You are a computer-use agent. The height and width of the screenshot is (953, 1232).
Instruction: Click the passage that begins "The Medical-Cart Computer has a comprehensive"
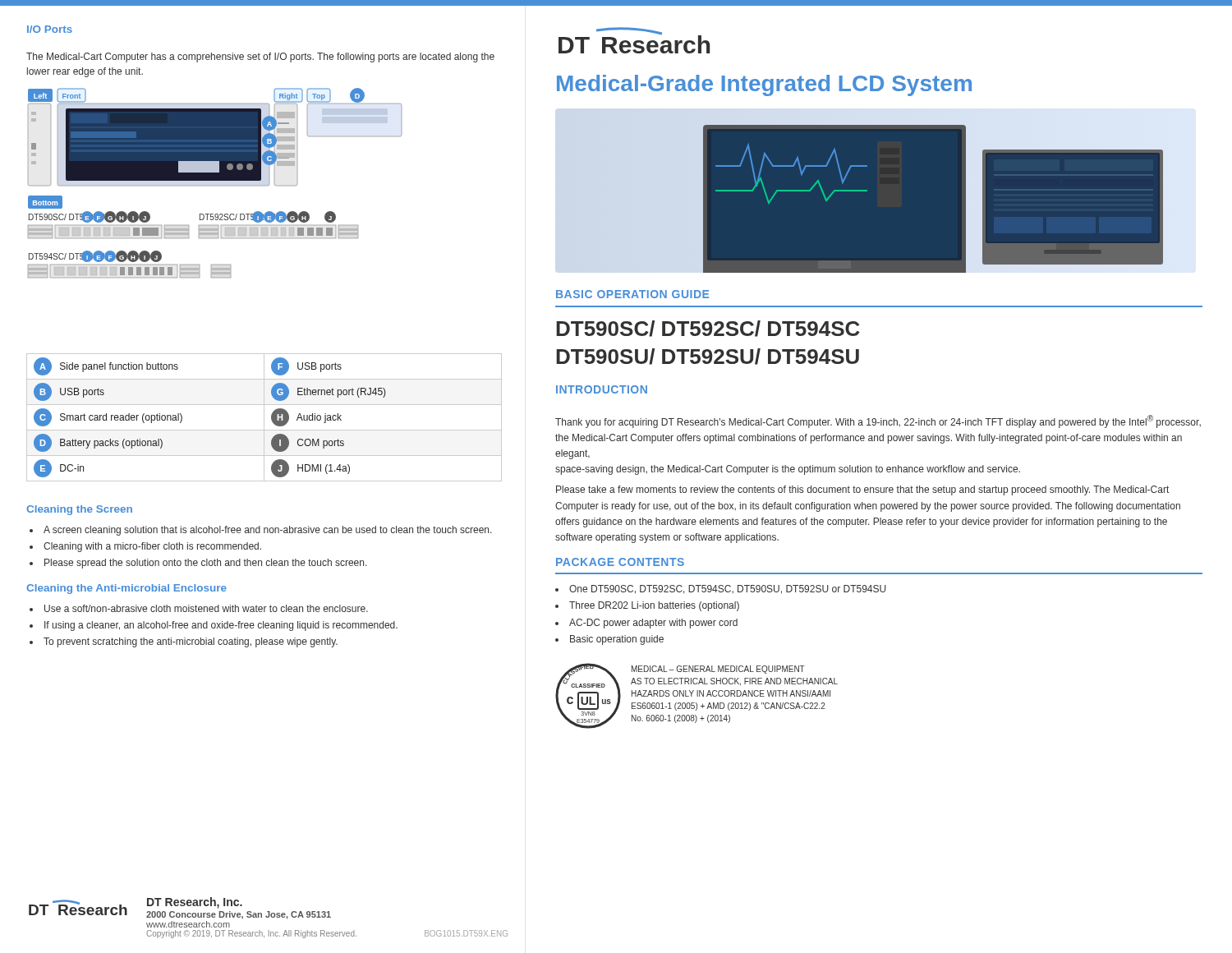pos(264,64)
